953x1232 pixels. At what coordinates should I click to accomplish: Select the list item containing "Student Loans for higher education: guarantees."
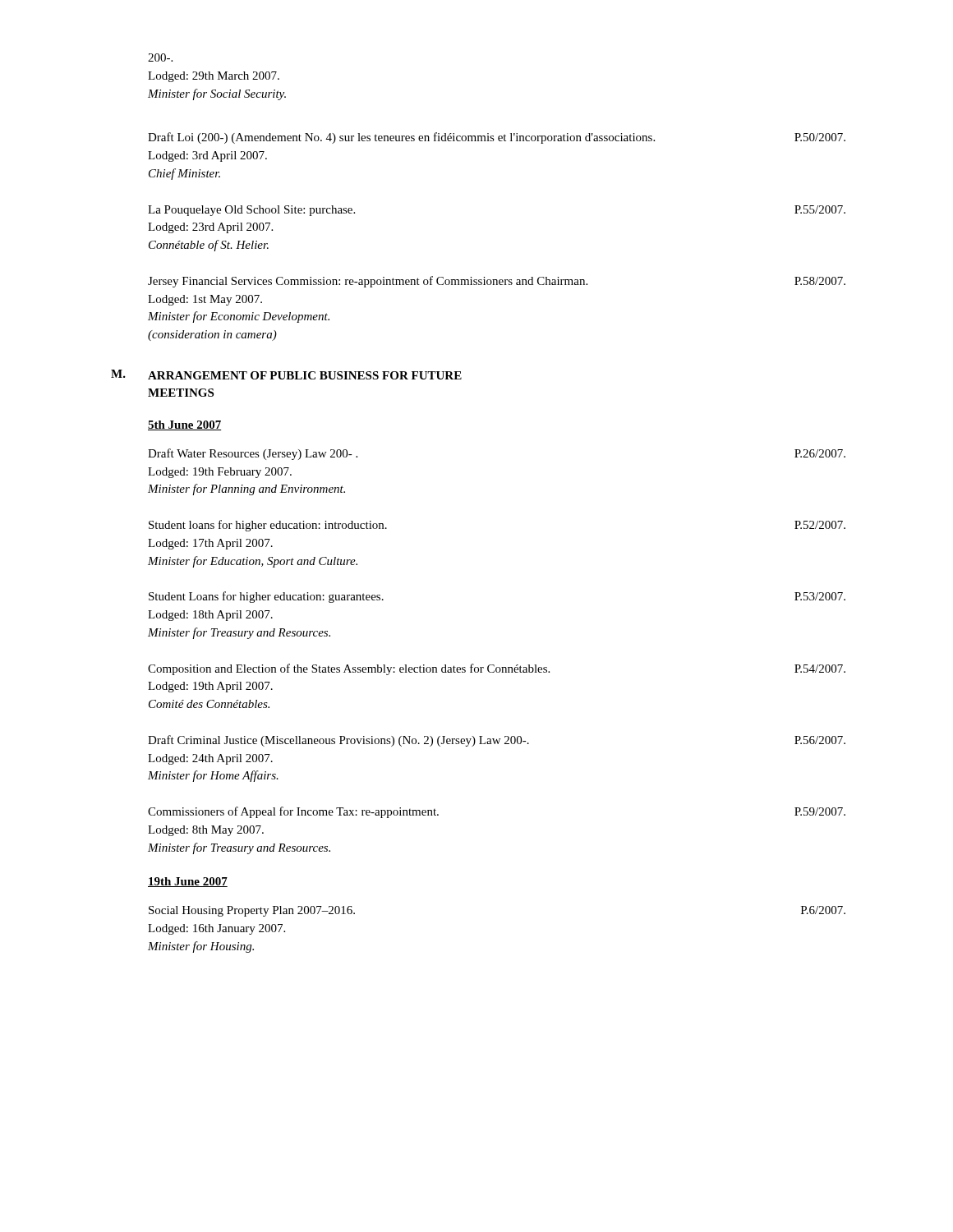(268, 597)
